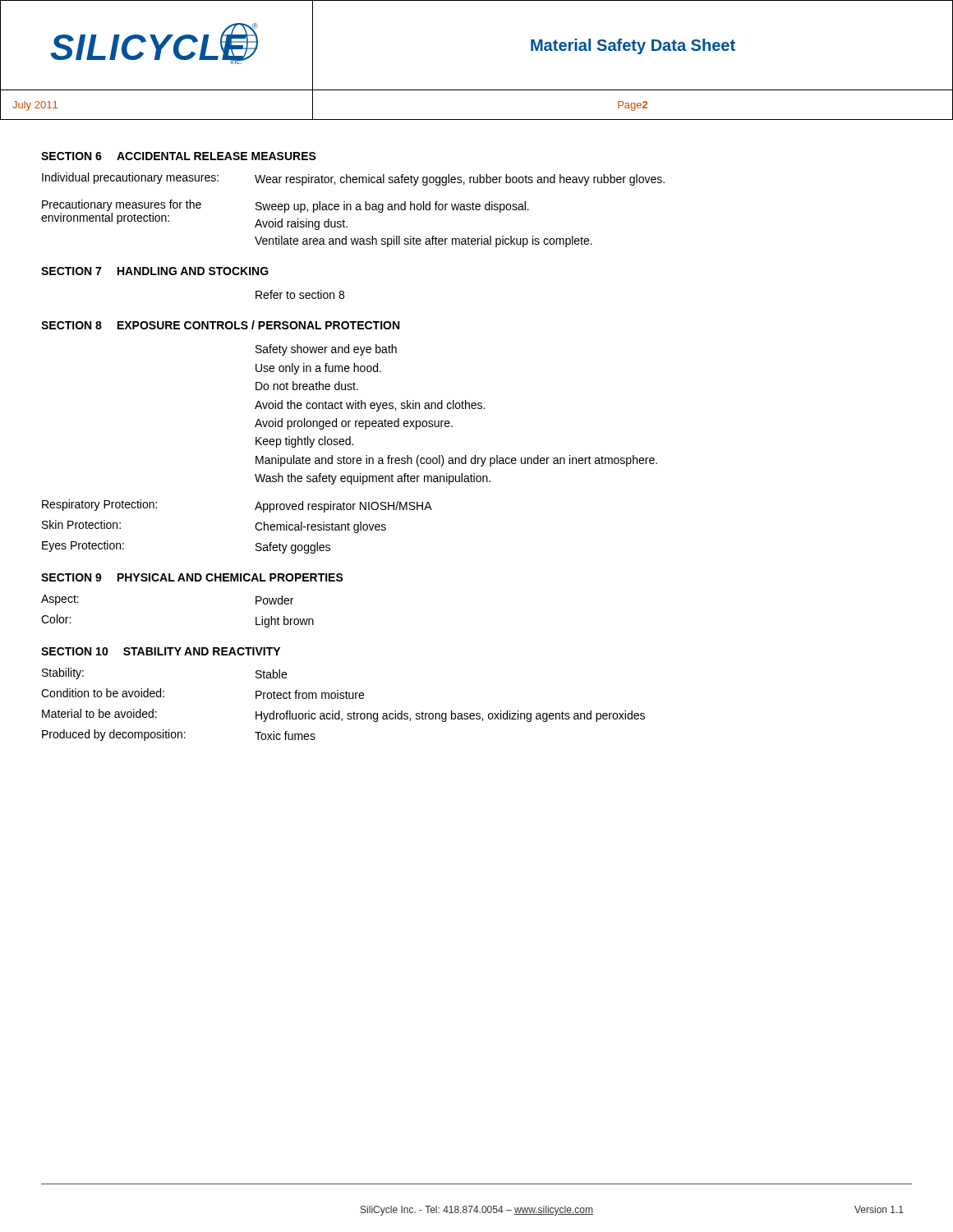Point to the region starting "Individual precautionary measures: Wear respirator, chemical"
The height and width of the screenshot is (1232, 953).
tap(476, 180)
